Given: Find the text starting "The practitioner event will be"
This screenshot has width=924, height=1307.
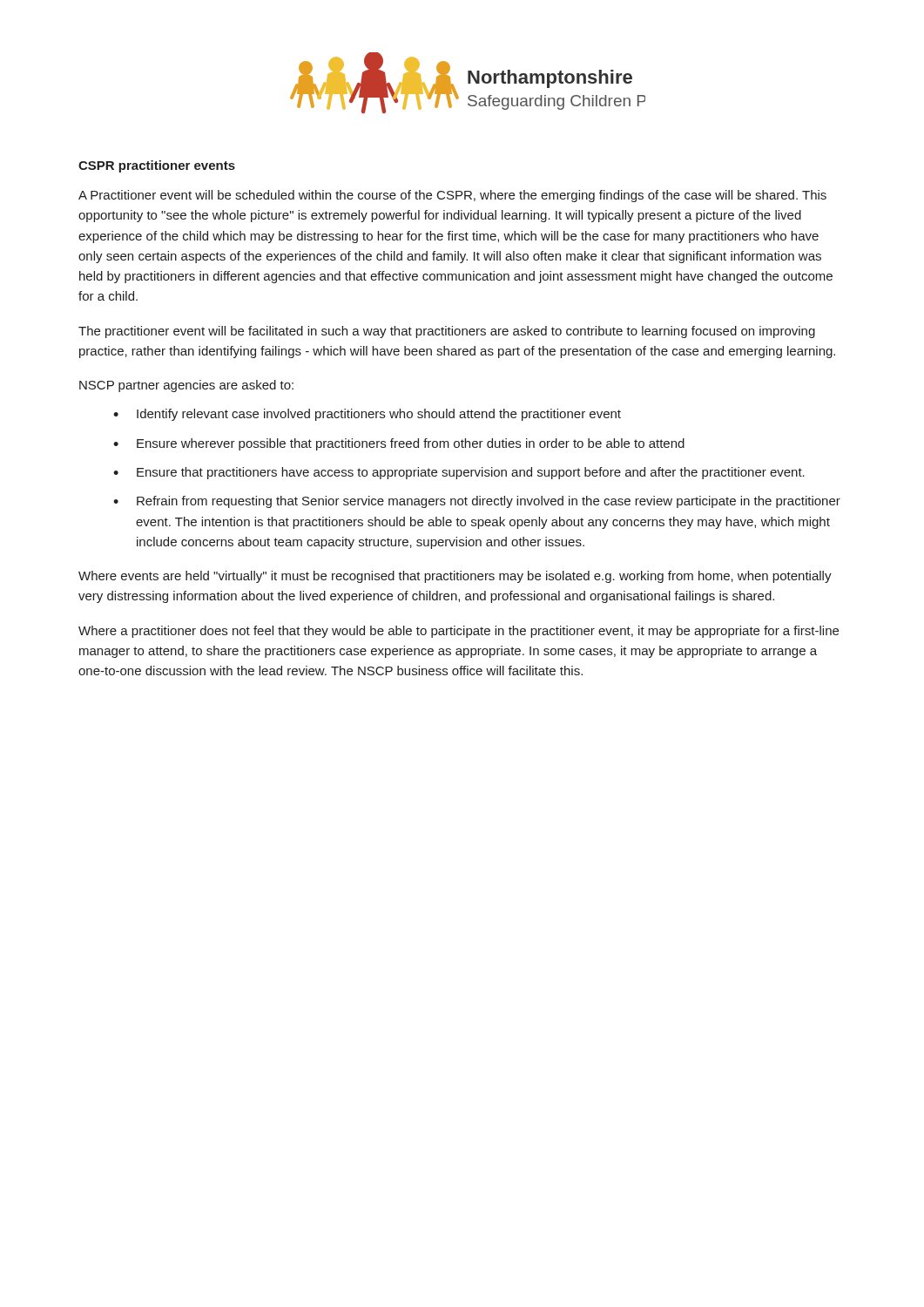Looking at the screenshot, I should [x=457, y=340].
